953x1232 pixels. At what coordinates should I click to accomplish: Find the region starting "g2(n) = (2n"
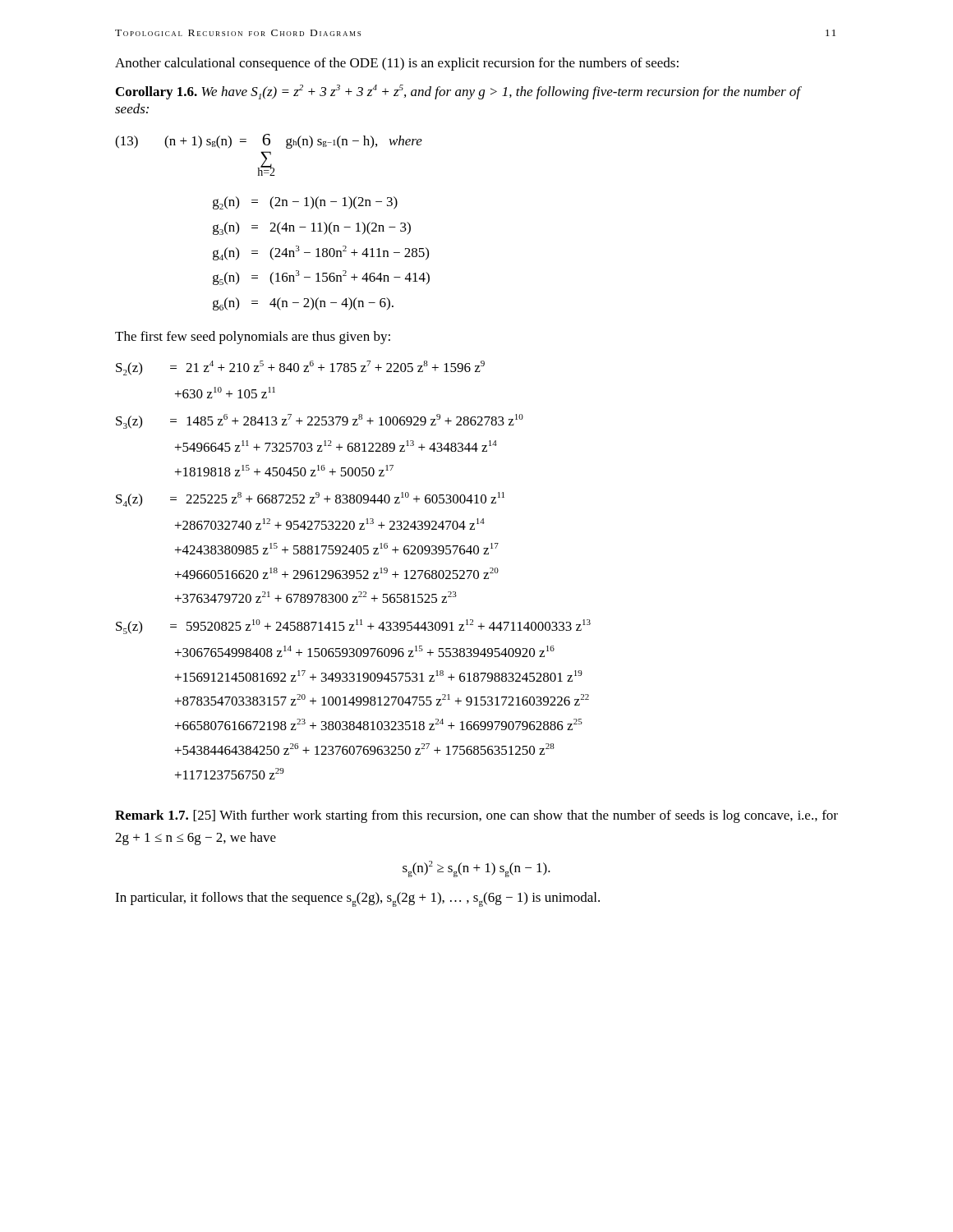click(x=305, y=203)
